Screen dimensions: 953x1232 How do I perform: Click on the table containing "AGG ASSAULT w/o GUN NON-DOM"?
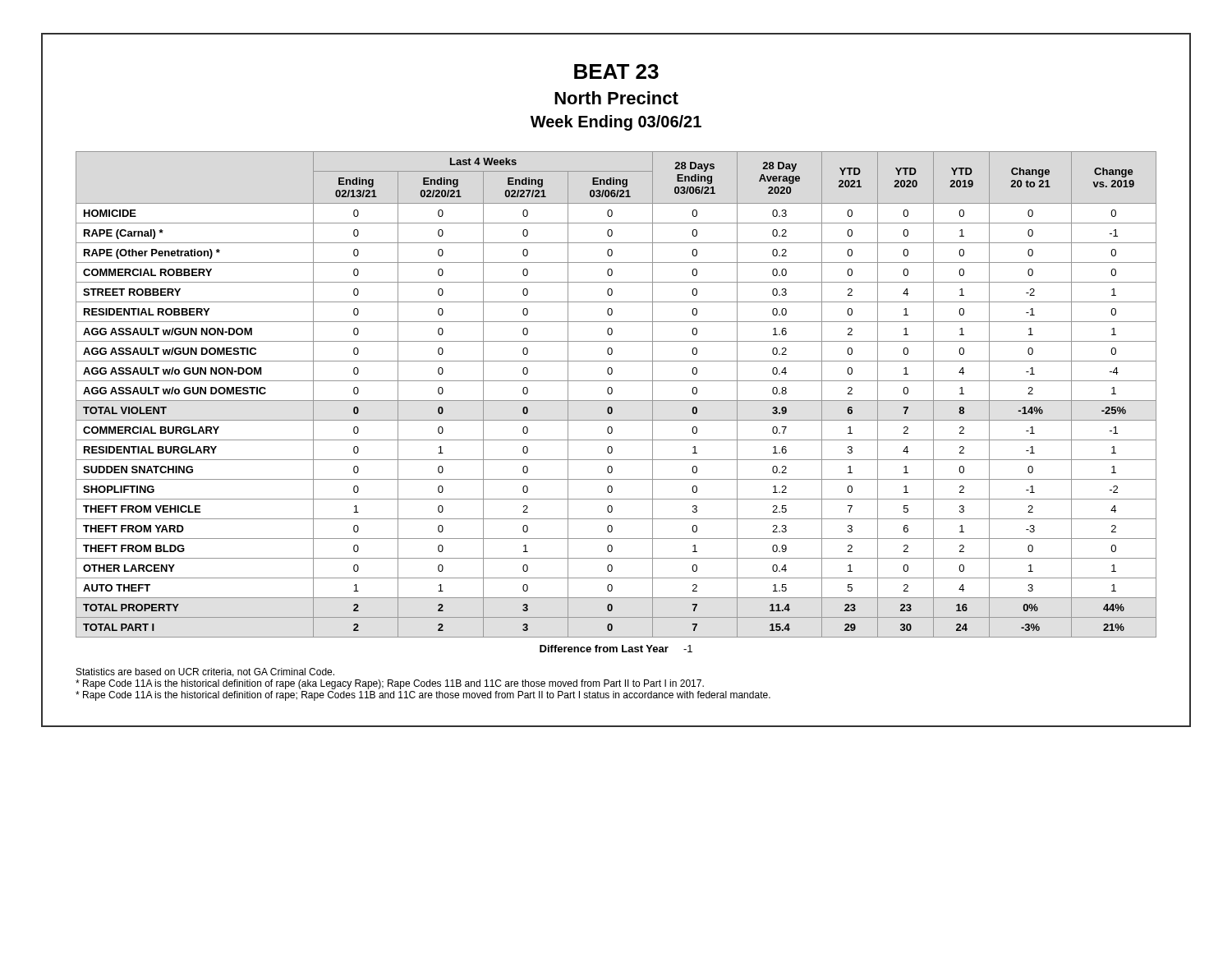click(616, 403)
